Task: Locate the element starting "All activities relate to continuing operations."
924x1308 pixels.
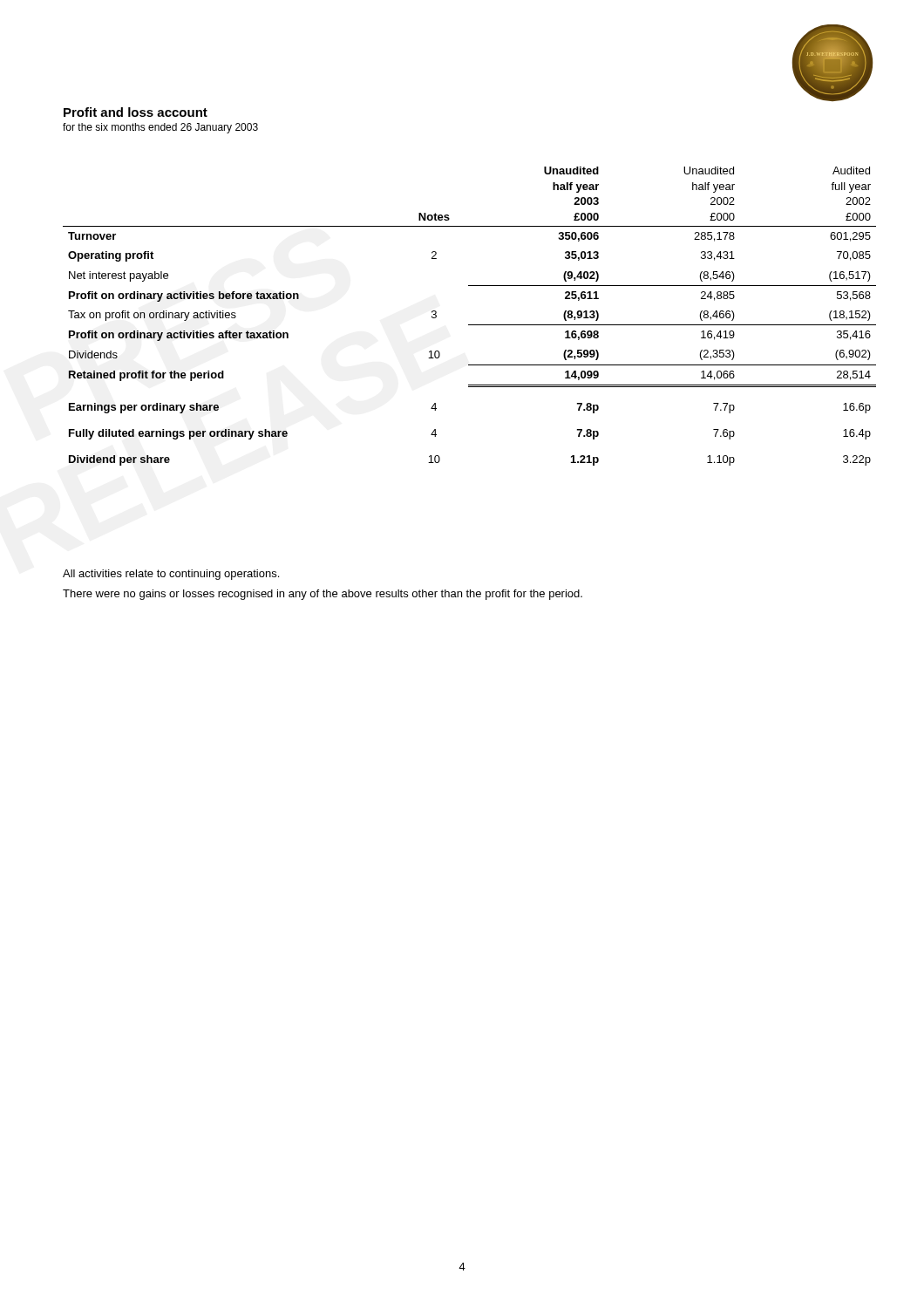Action: [x=171, y=573]
